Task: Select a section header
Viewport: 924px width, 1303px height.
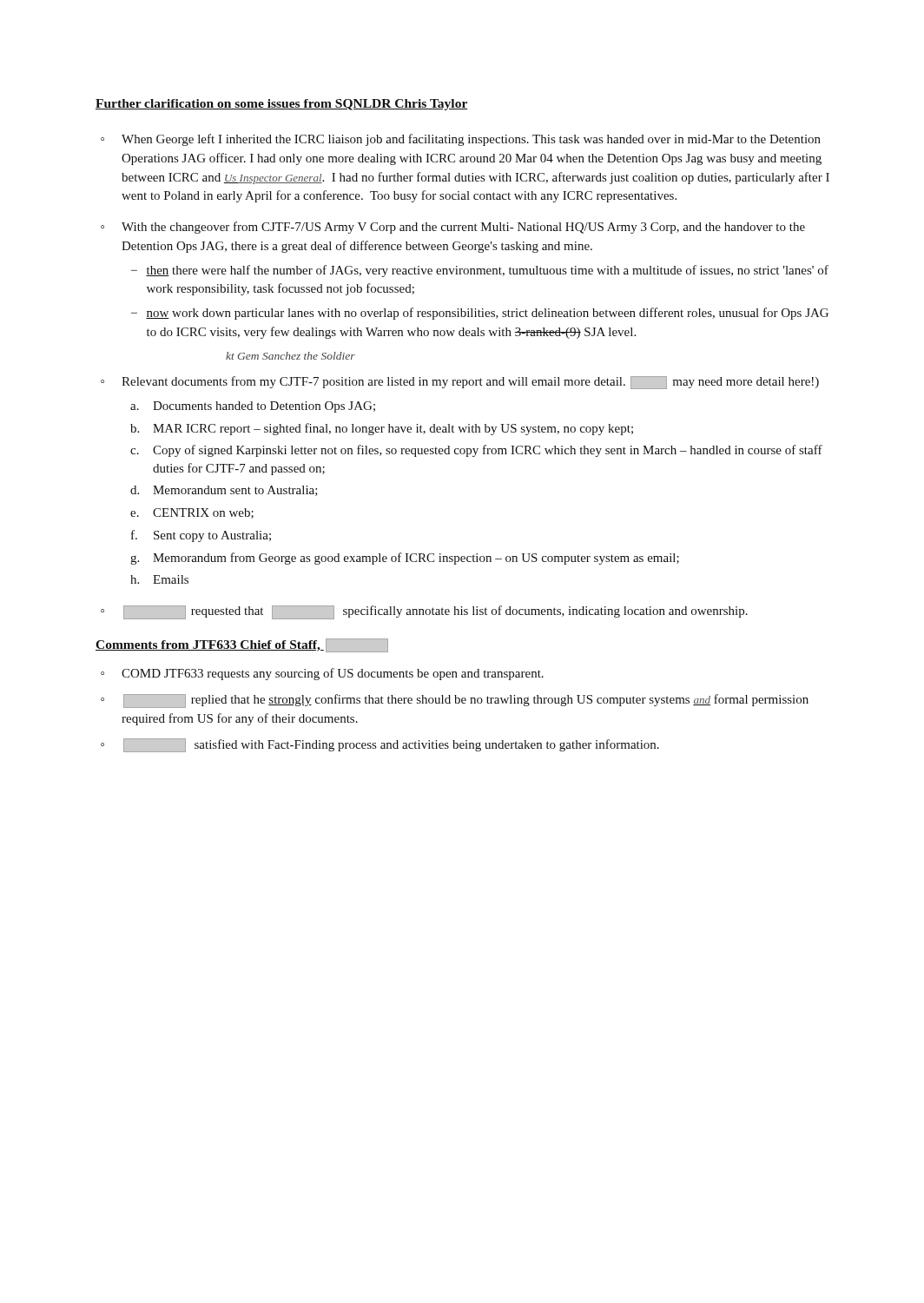Action: 242,645
